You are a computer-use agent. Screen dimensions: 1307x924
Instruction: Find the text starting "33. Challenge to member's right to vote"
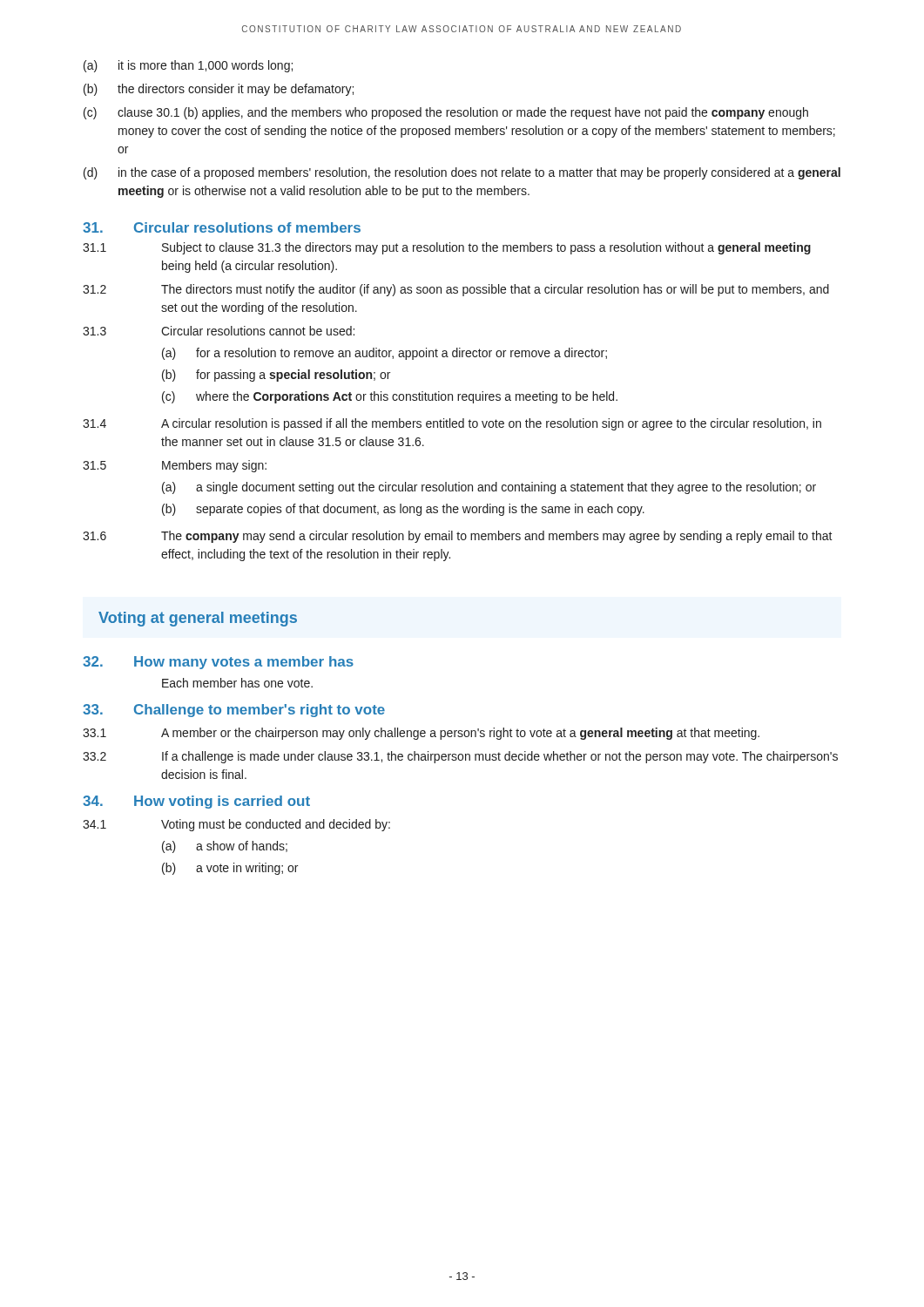(234, 710)
